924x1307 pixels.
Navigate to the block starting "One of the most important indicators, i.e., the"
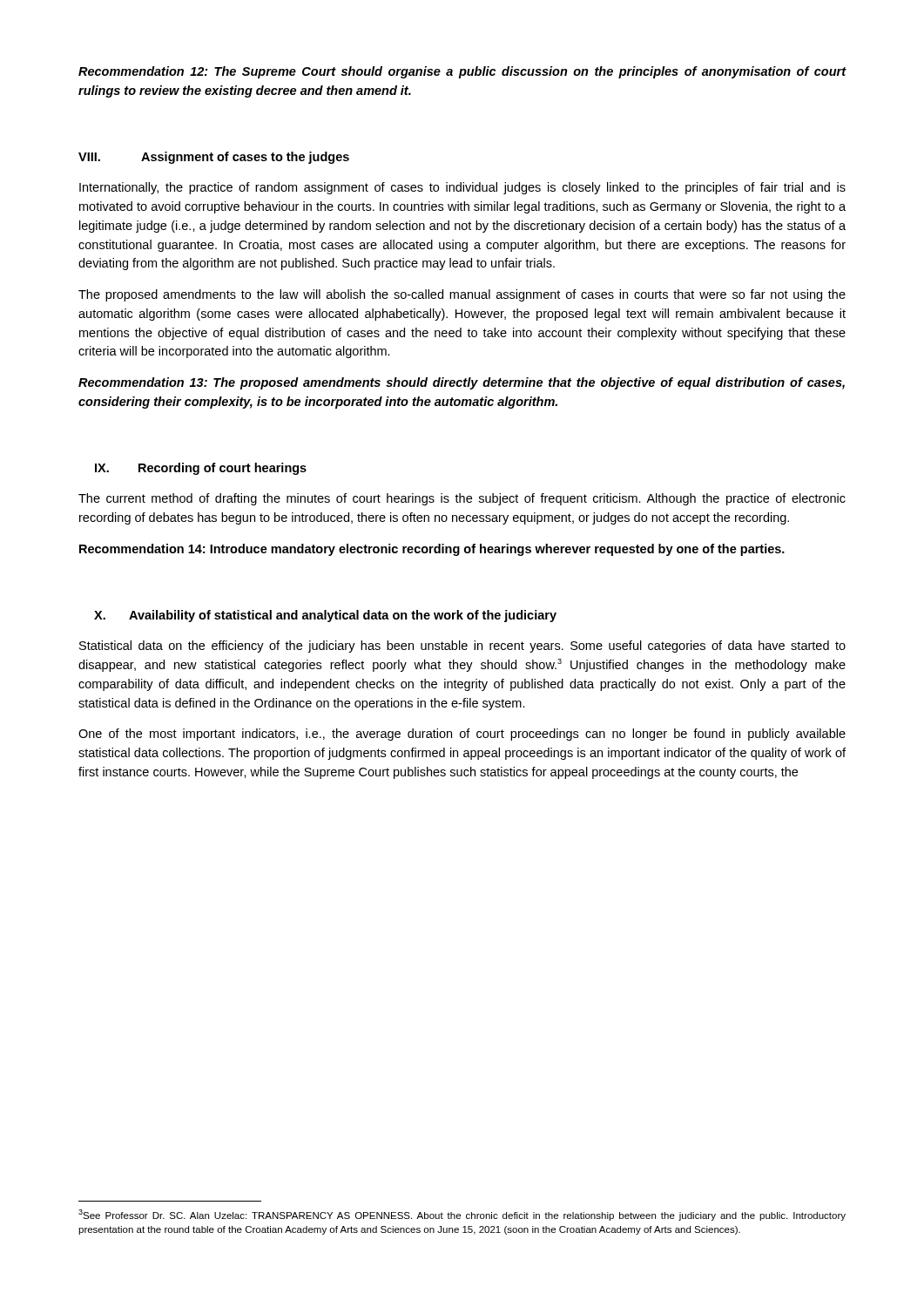(462, 753)
